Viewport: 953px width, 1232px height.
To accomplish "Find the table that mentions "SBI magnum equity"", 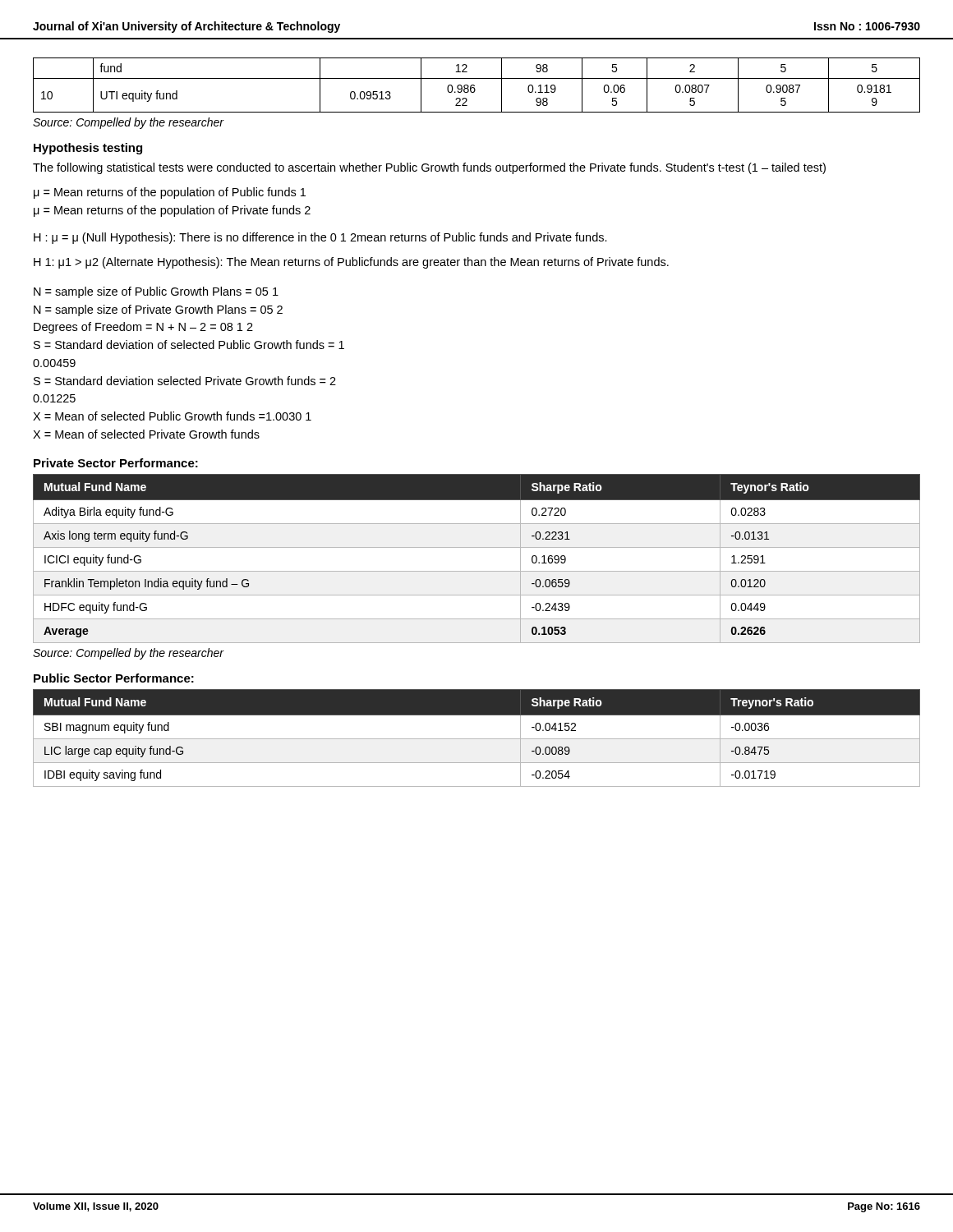I will pos(476,738).
